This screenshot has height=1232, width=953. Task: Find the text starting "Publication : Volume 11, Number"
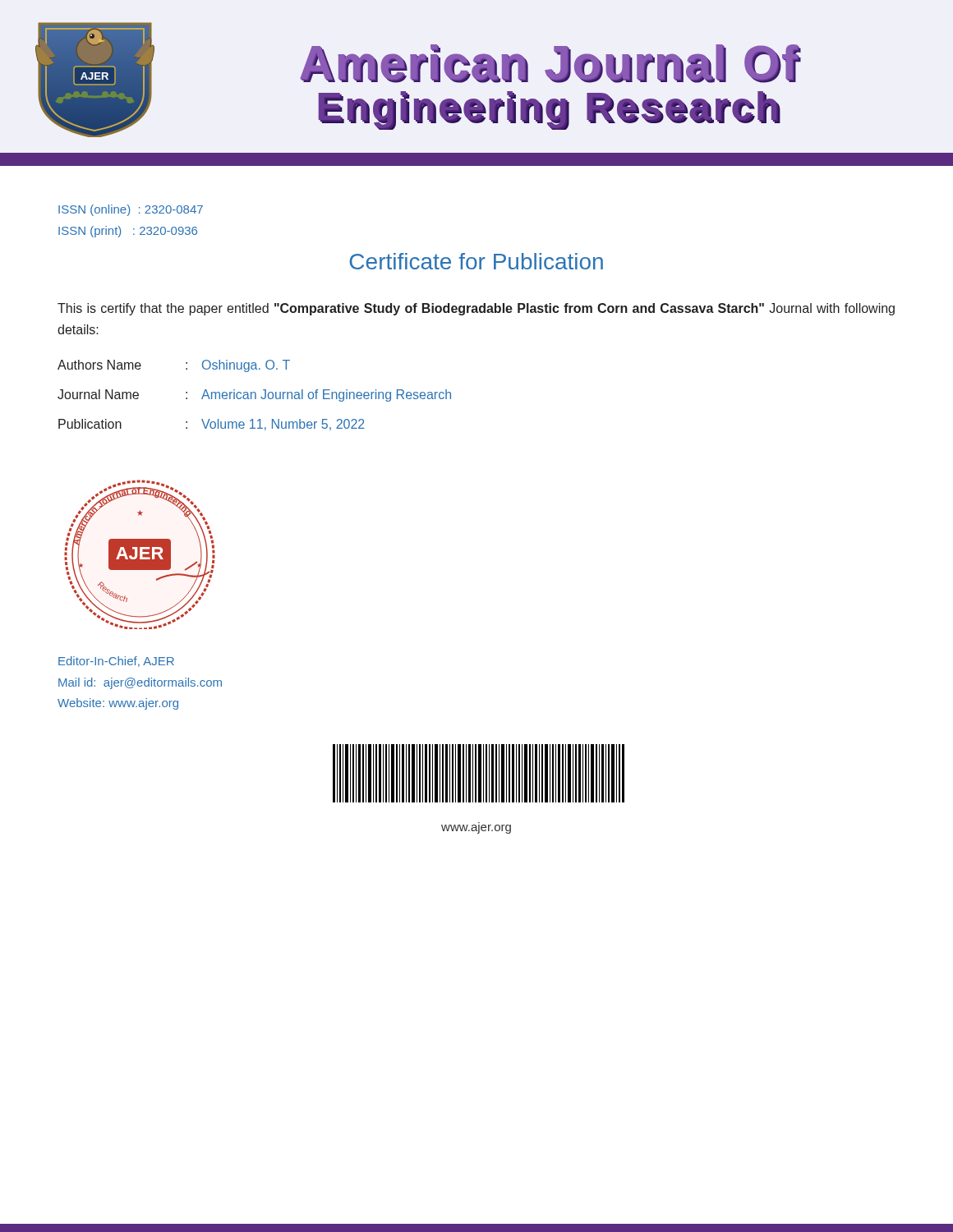coord(211,425)
